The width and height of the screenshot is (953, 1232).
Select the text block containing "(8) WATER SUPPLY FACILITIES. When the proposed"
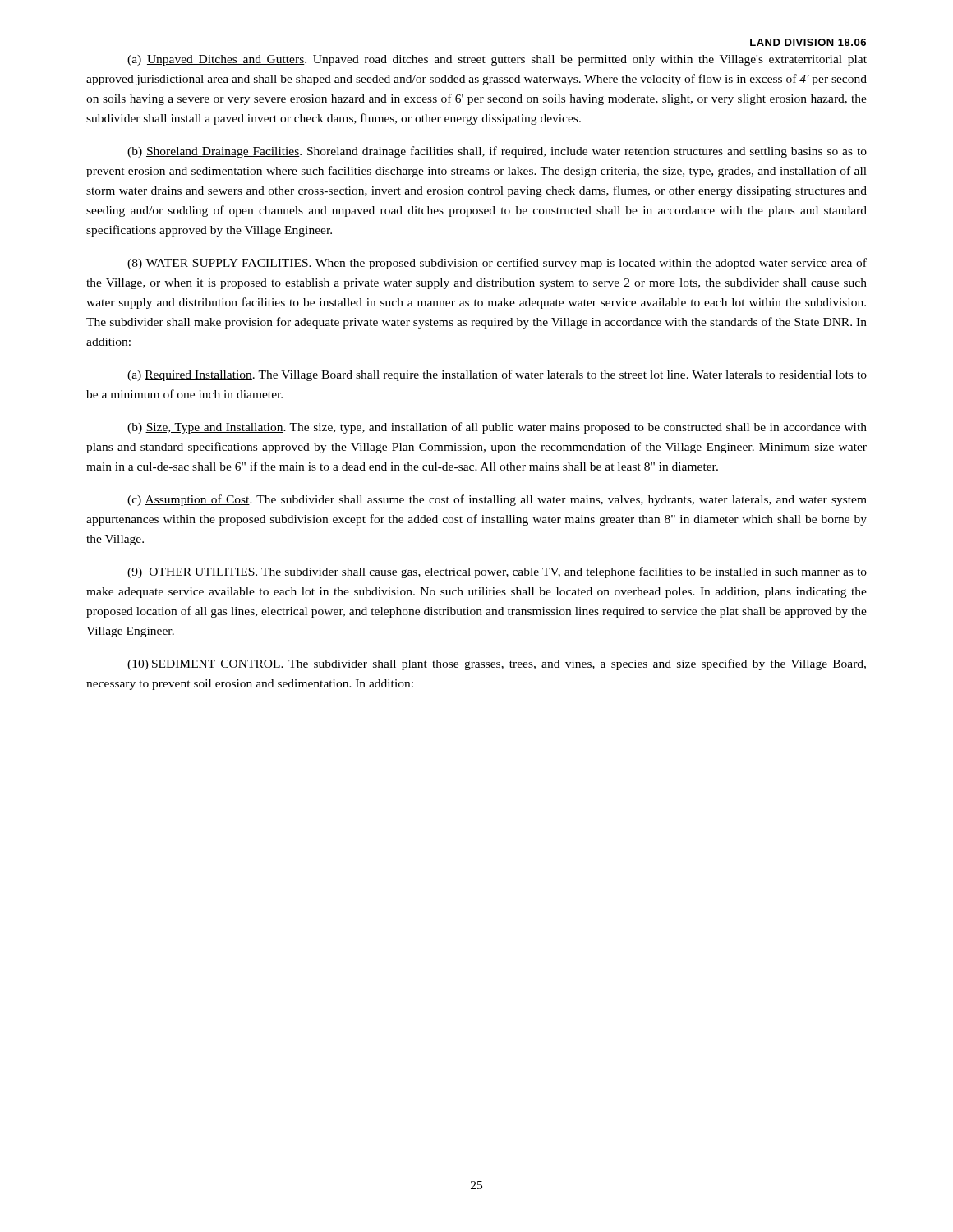tap(476, 302)
